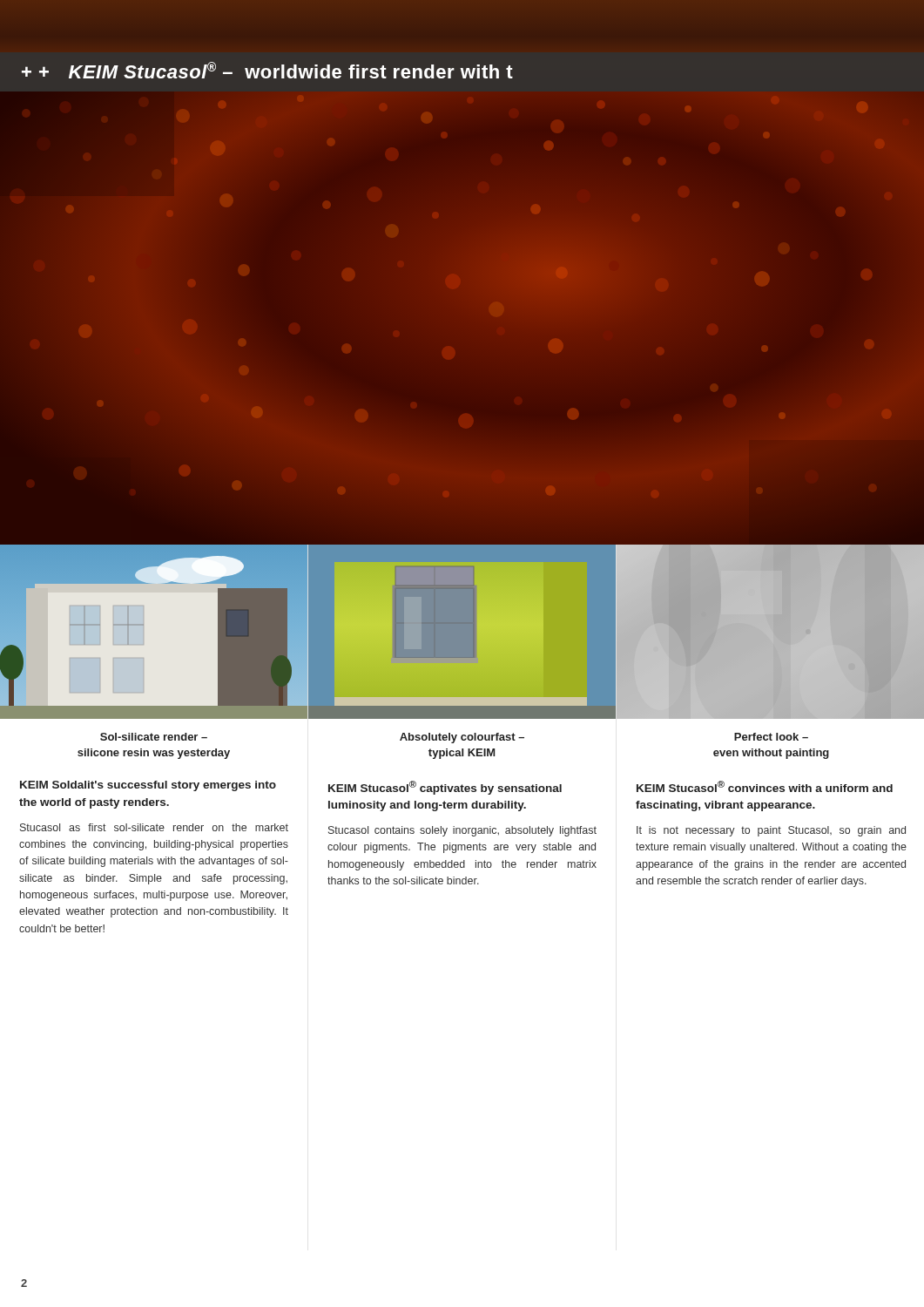Locate the region starting "Sol-silicate render –silicone resin was yesterday"
This screenshot has height=1307, width=924.
[154, 745]
